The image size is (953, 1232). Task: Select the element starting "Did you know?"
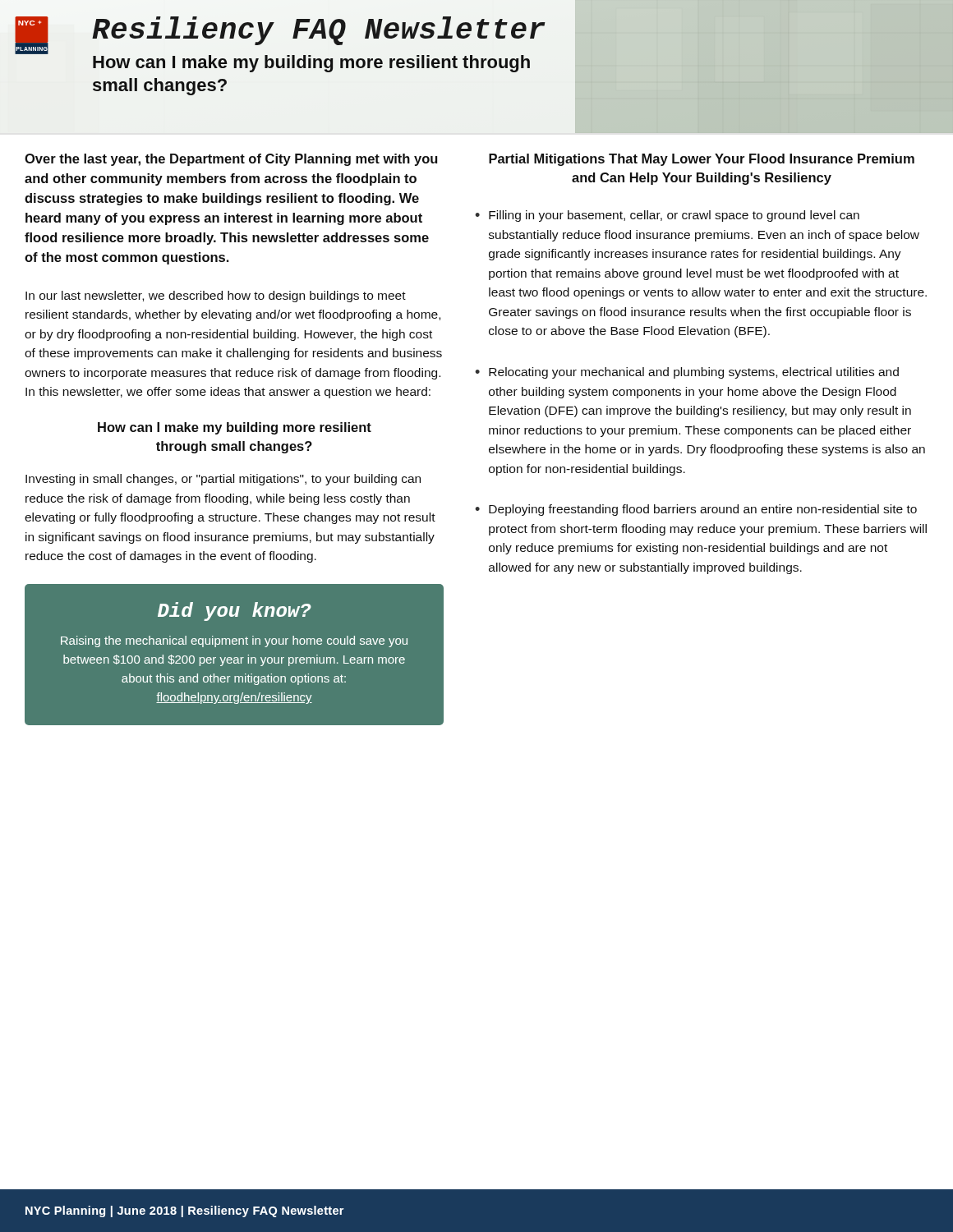[x=234, y=654]
